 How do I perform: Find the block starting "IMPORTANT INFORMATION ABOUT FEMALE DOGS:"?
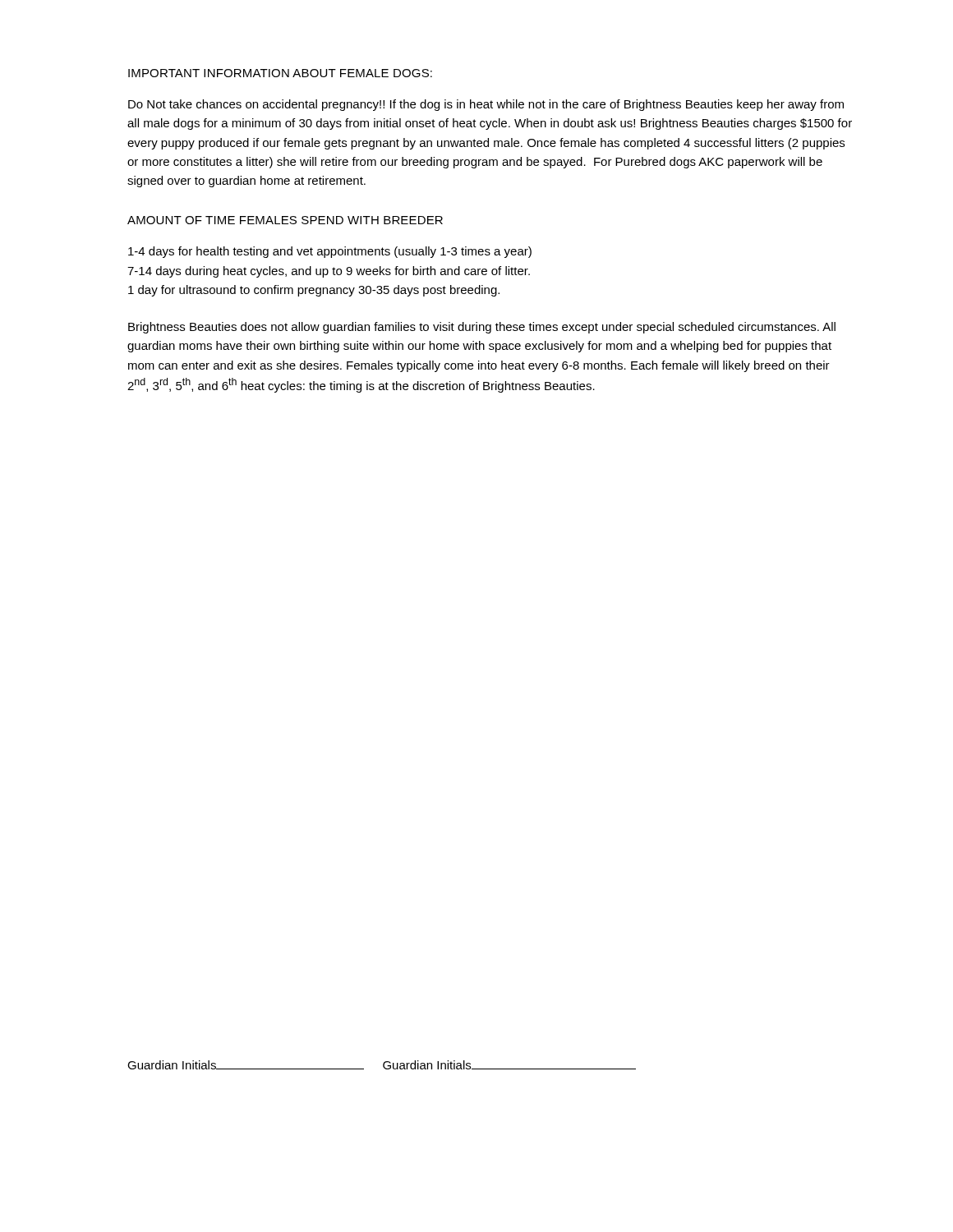[280, 73]
